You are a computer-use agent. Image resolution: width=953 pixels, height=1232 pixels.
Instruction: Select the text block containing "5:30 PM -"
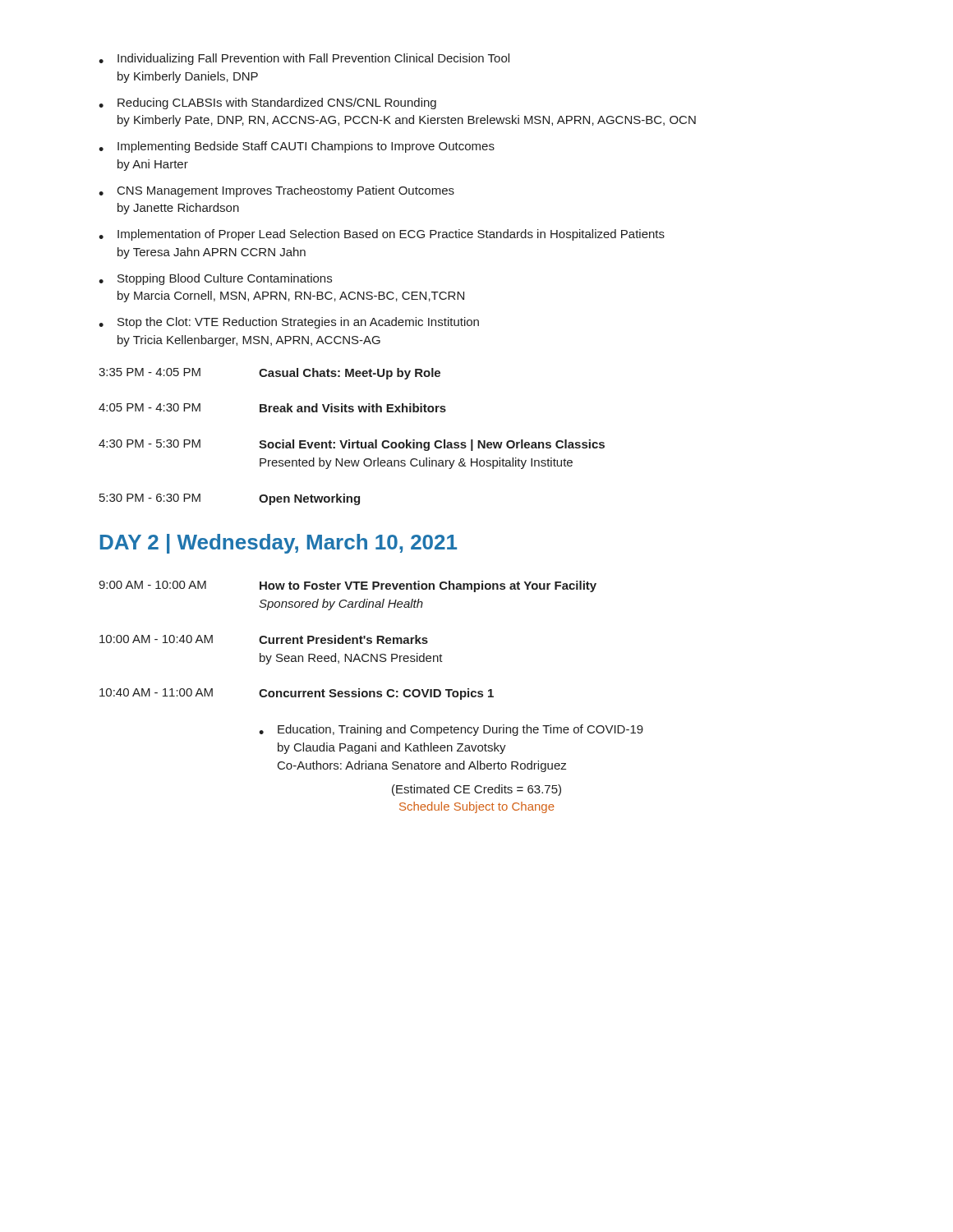point(158,501)
